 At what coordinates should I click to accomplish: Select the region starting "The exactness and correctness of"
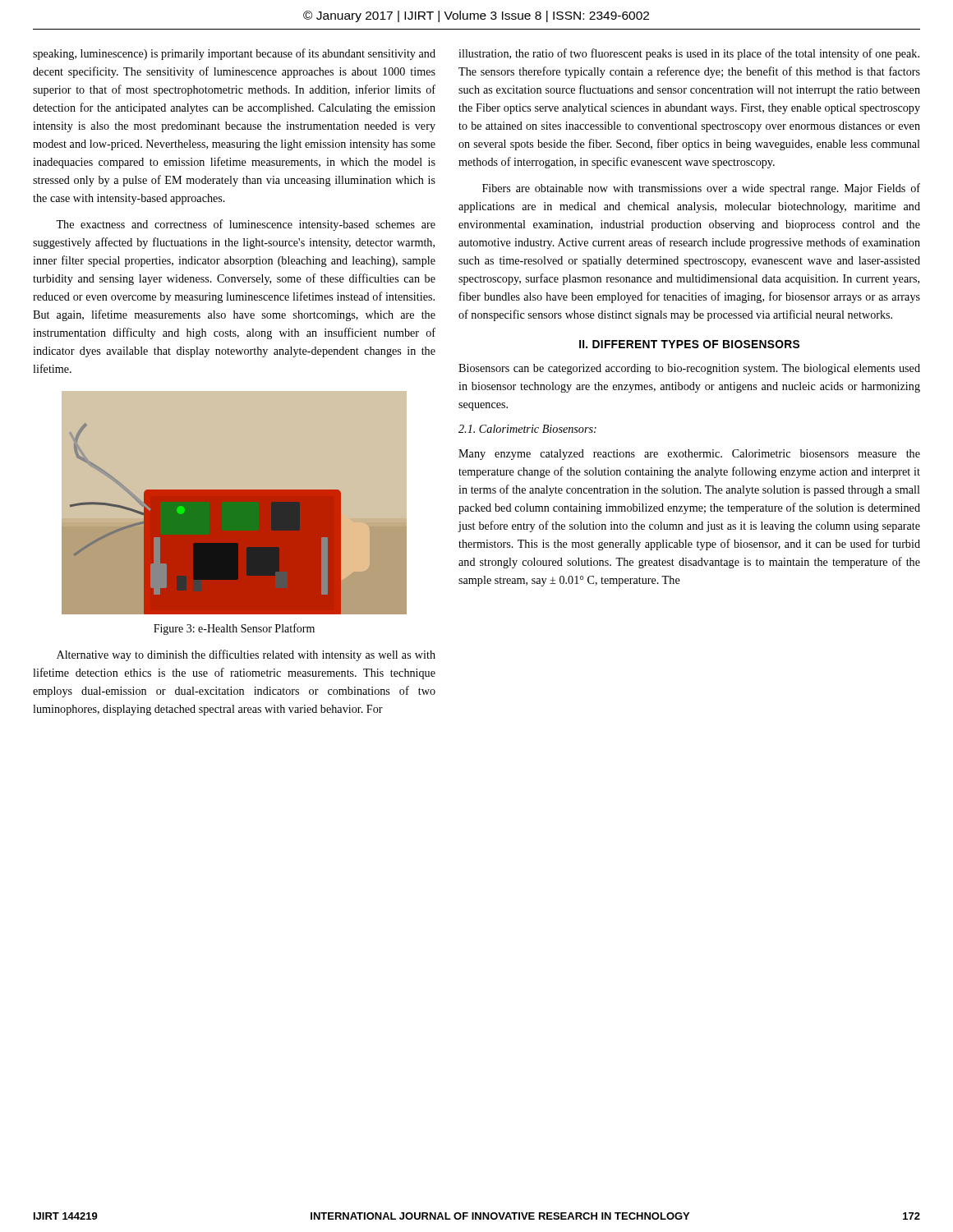pos(234,297)
